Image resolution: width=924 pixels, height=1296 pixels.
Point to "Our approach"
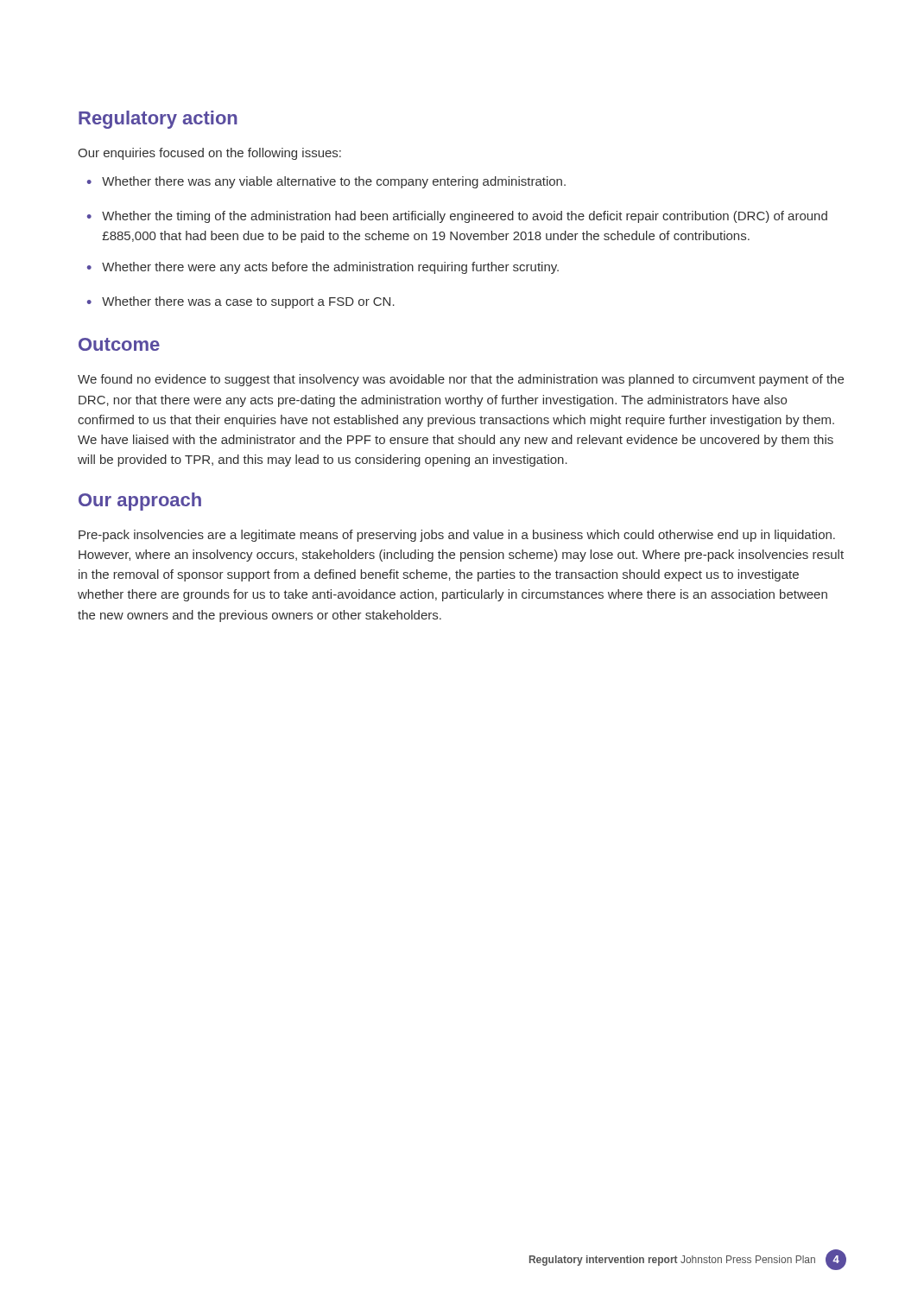pos(140,500)
